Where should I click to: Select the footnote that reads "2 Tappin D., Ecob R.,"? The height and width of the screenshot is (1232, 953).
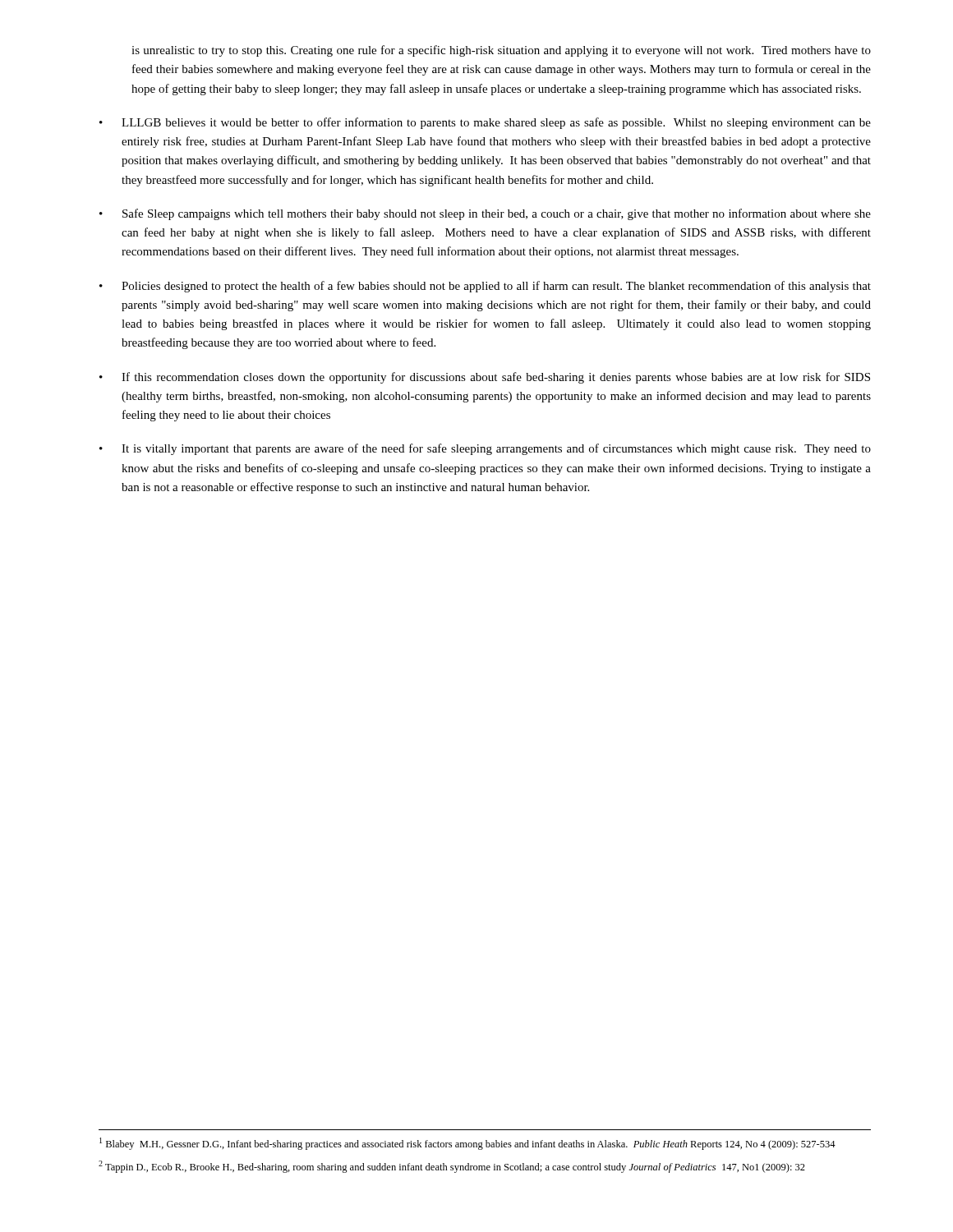click(452, 1166)
